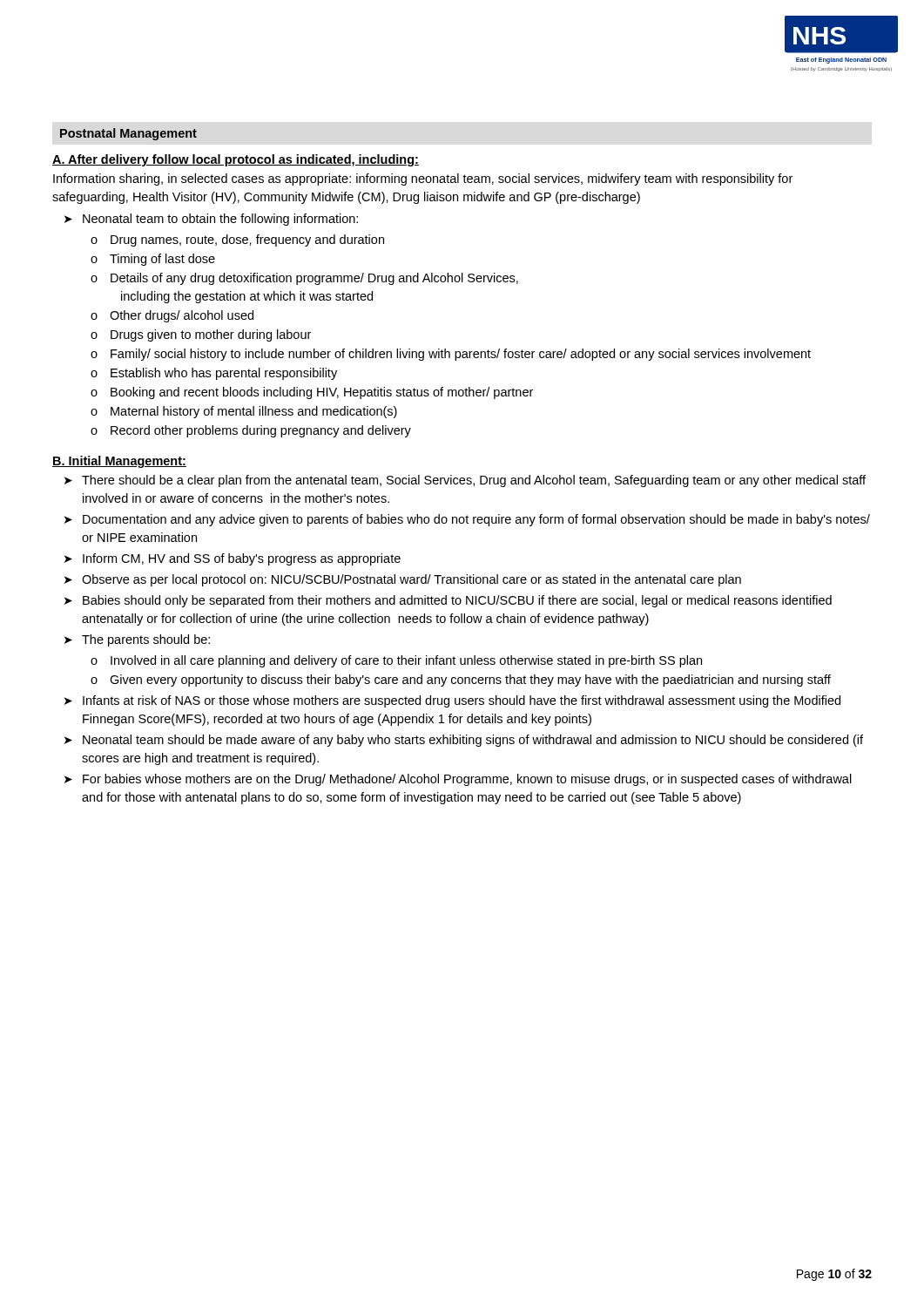Select the region starting "➤ Babies should only be separated from"
The image size is (924, 1307).
click(467, 610)
